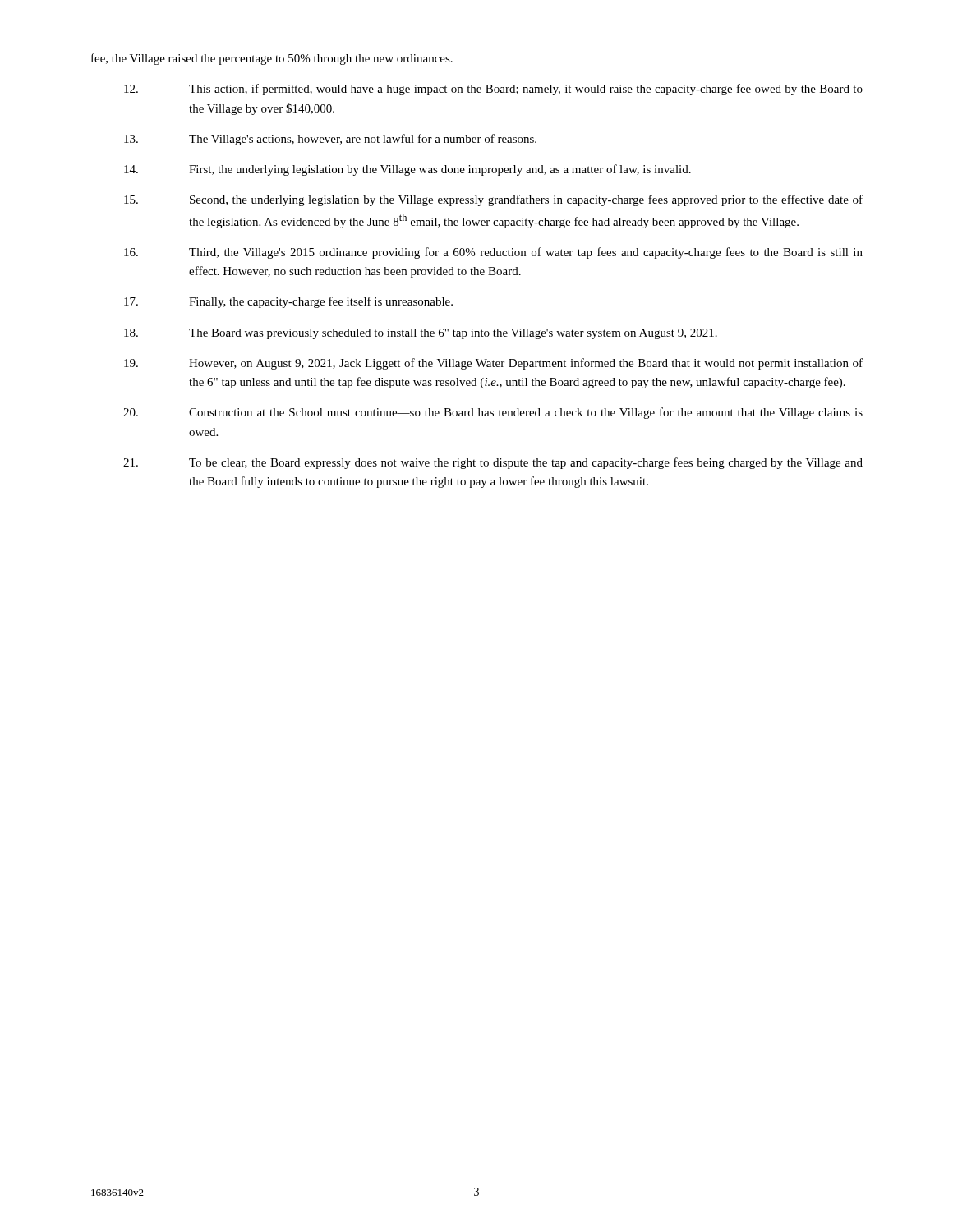This screenshot has height=1232, width=953.
Task: Find the passage starting "Second, the underlying legislation"
Action: pos(476,211)
